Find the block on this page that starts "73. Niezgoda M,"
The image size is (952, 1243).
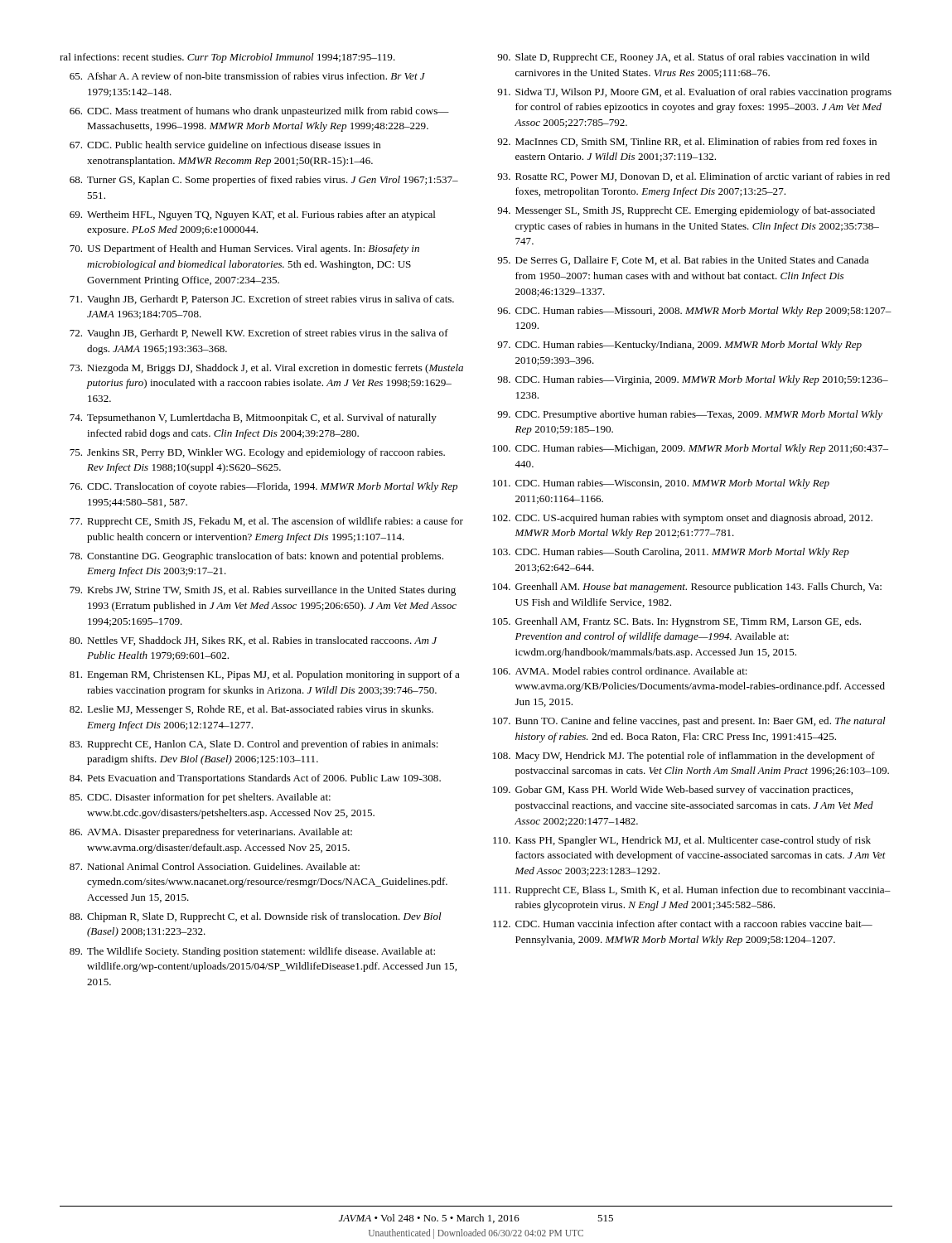(x=262, y=383)
